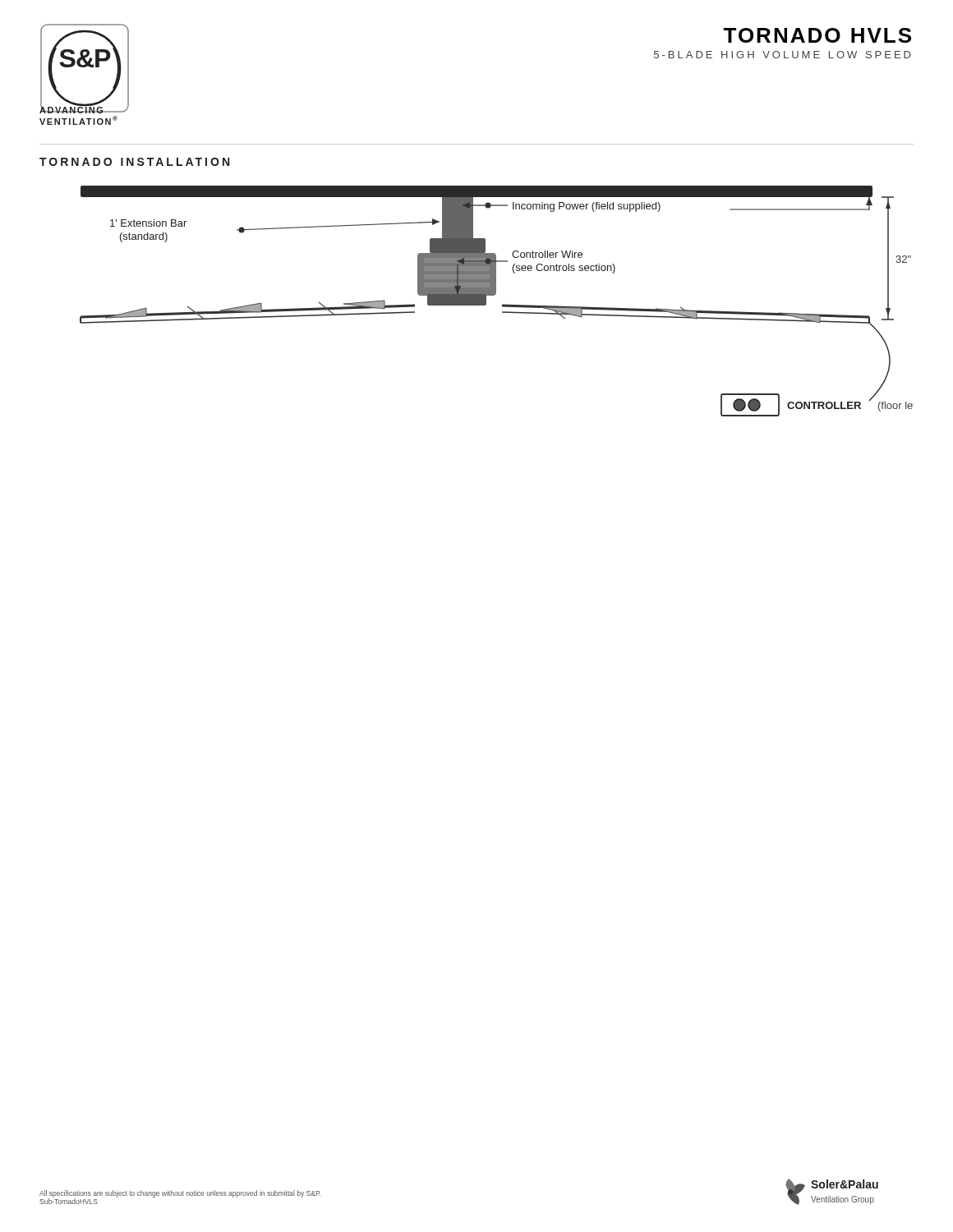
Task: Locate the title that opens with "TORNADO HVLS 5-BLADE"
Action: pos(783,42)
